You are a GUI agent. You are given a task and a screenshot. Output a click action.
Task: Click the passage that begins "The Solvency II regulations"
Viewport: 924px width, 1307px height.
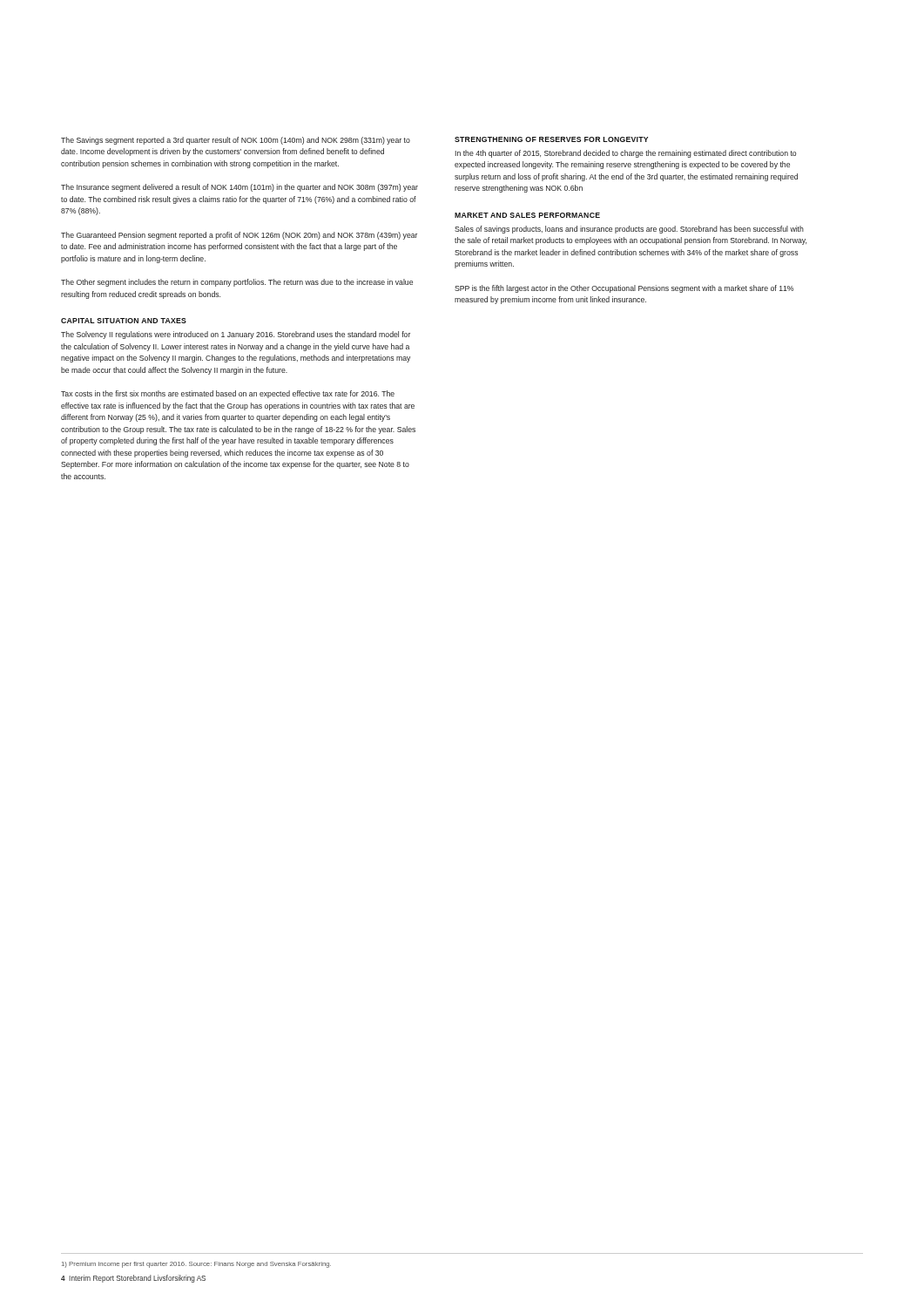pyautogui.click(x=236, y=352)
